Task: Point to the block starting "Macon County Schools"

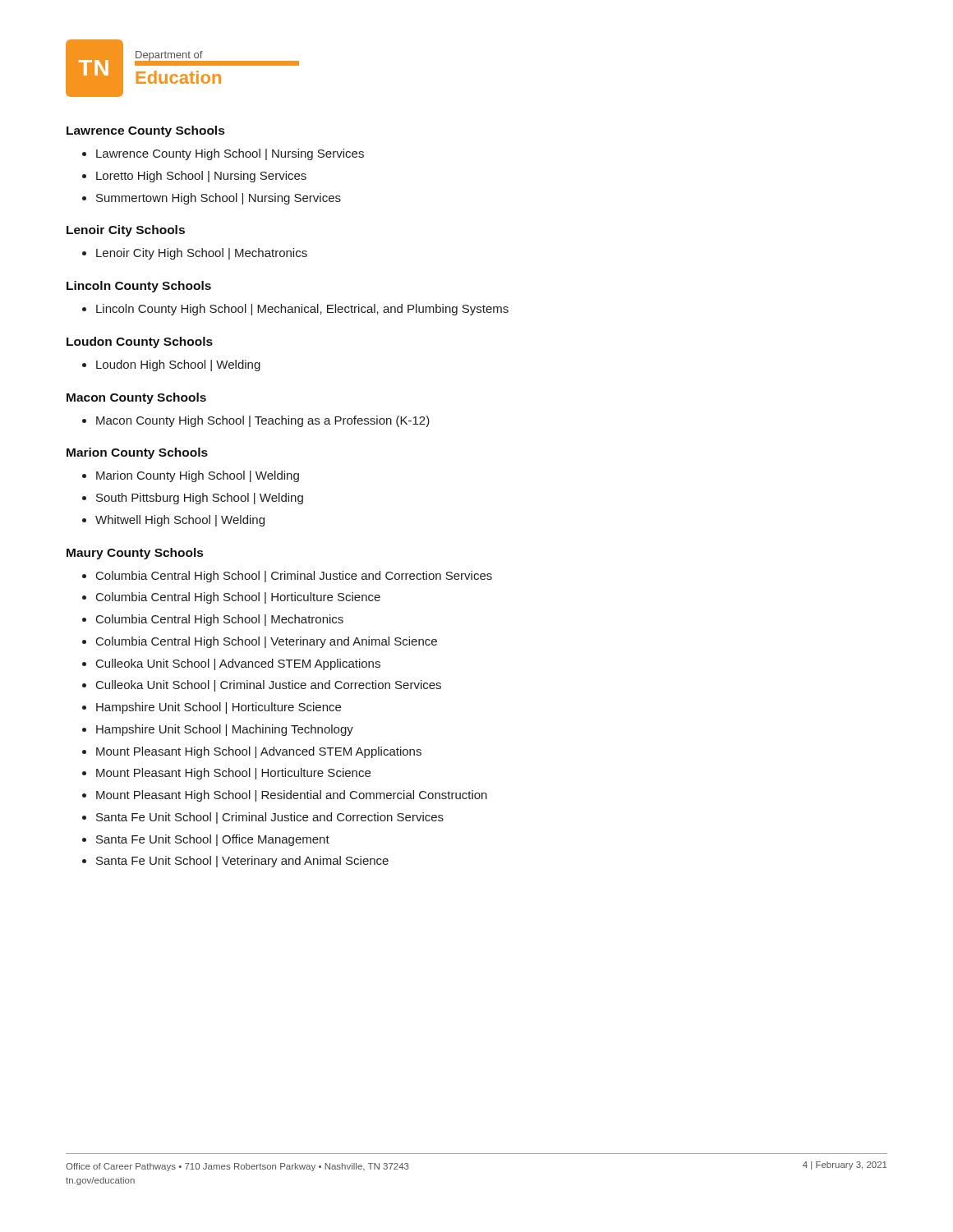Action: [x=136, y=397]
